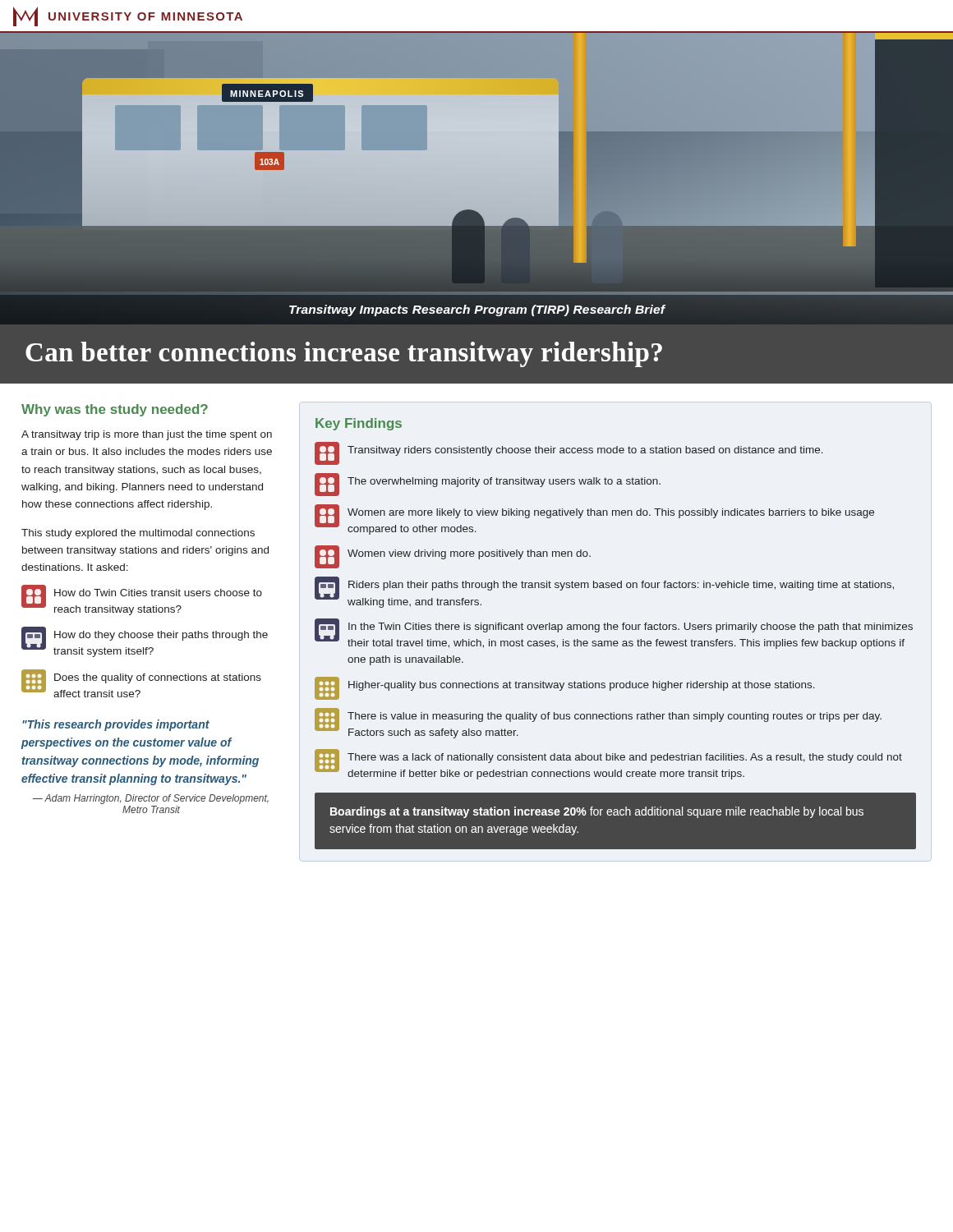The height and width of the screenshot is (1232, 953).
Task: Find the block on this page that starts "In the Twin Cities there is significant overlap"
Action: [x=615, y=643]
